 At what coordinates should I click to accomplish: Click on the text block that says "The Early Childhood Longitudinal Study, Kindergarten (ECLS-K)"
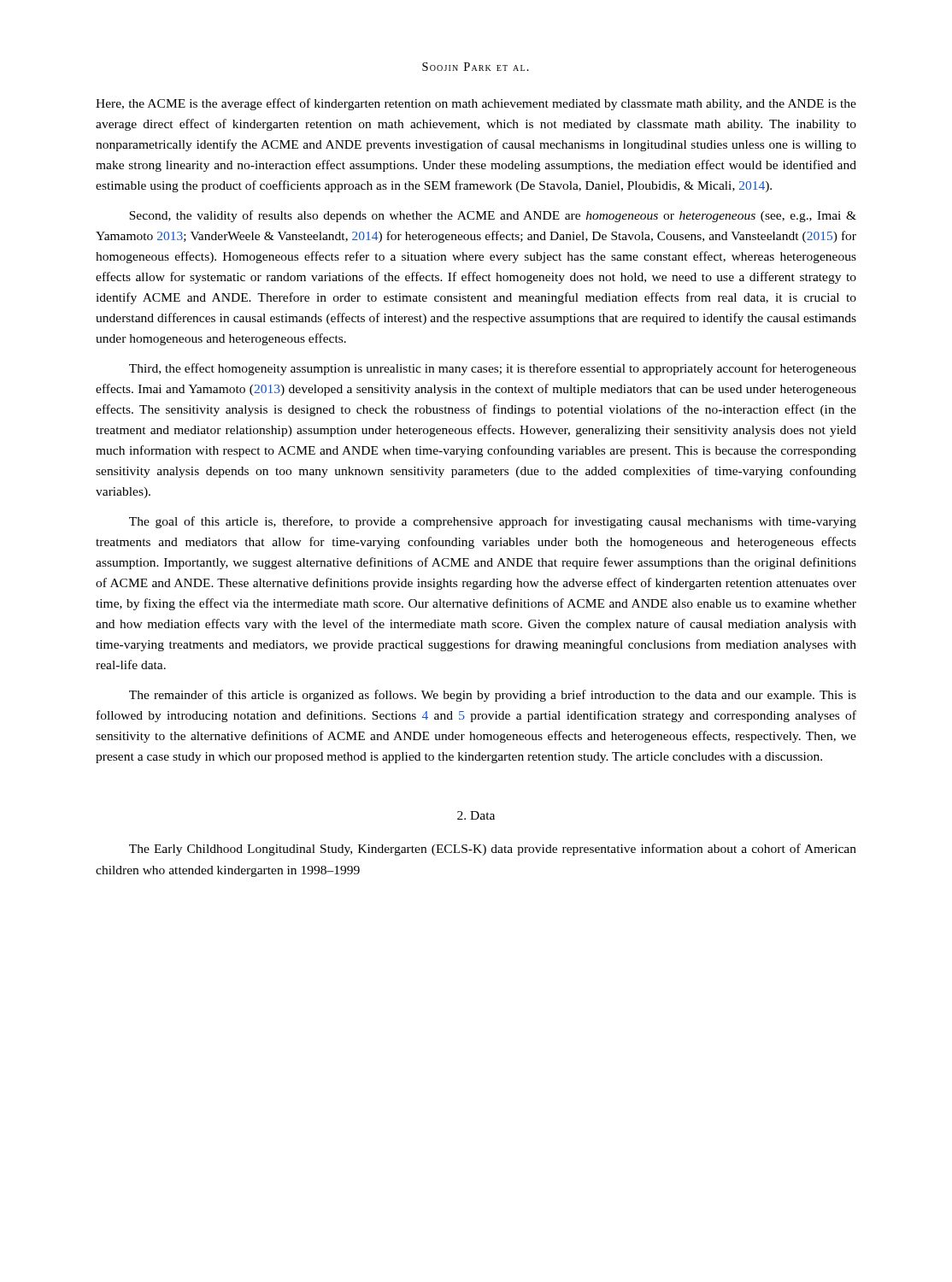476,859
